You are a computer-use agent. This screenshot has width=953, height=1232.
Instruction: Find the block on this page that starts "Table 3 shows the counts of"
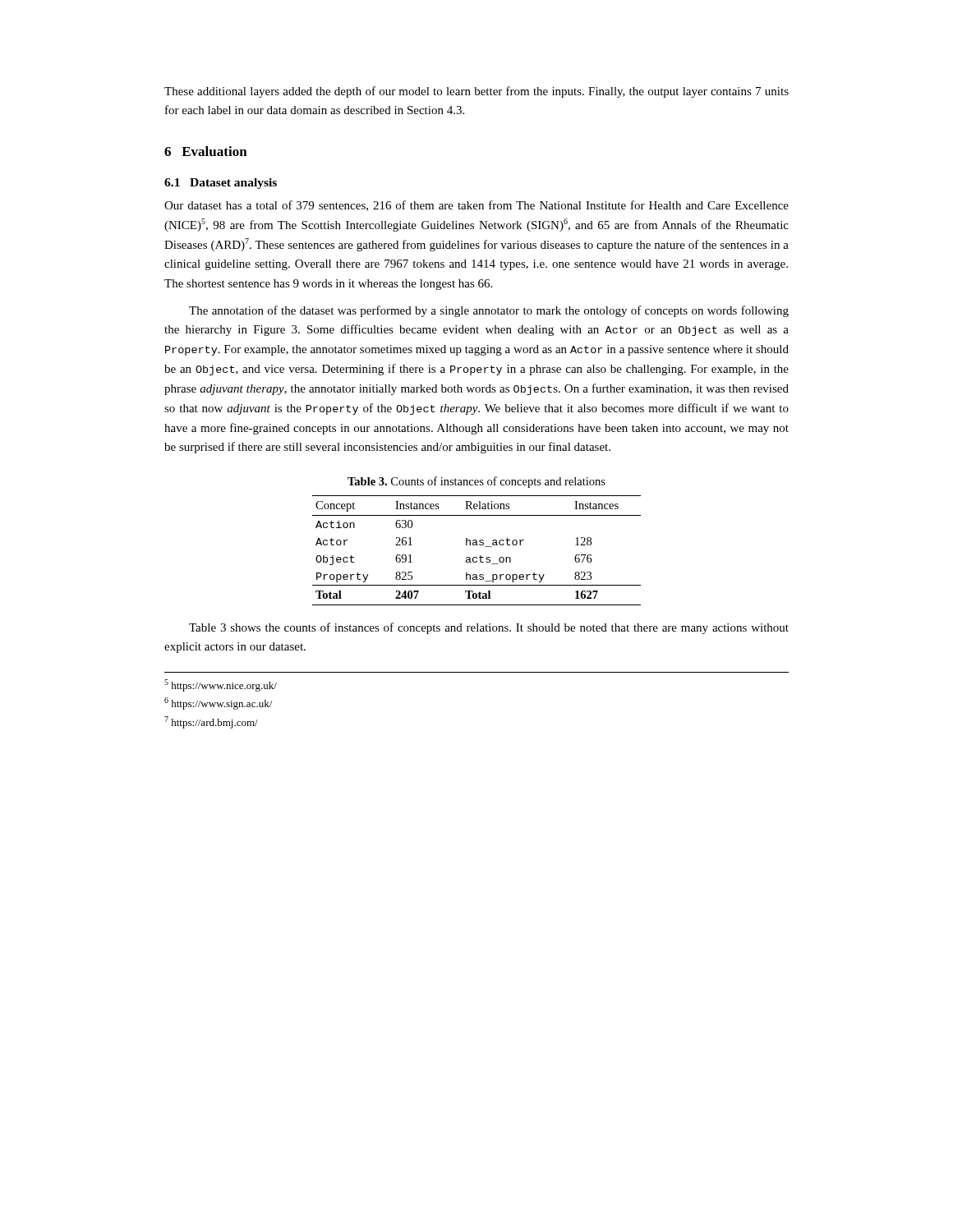[476, 637]
